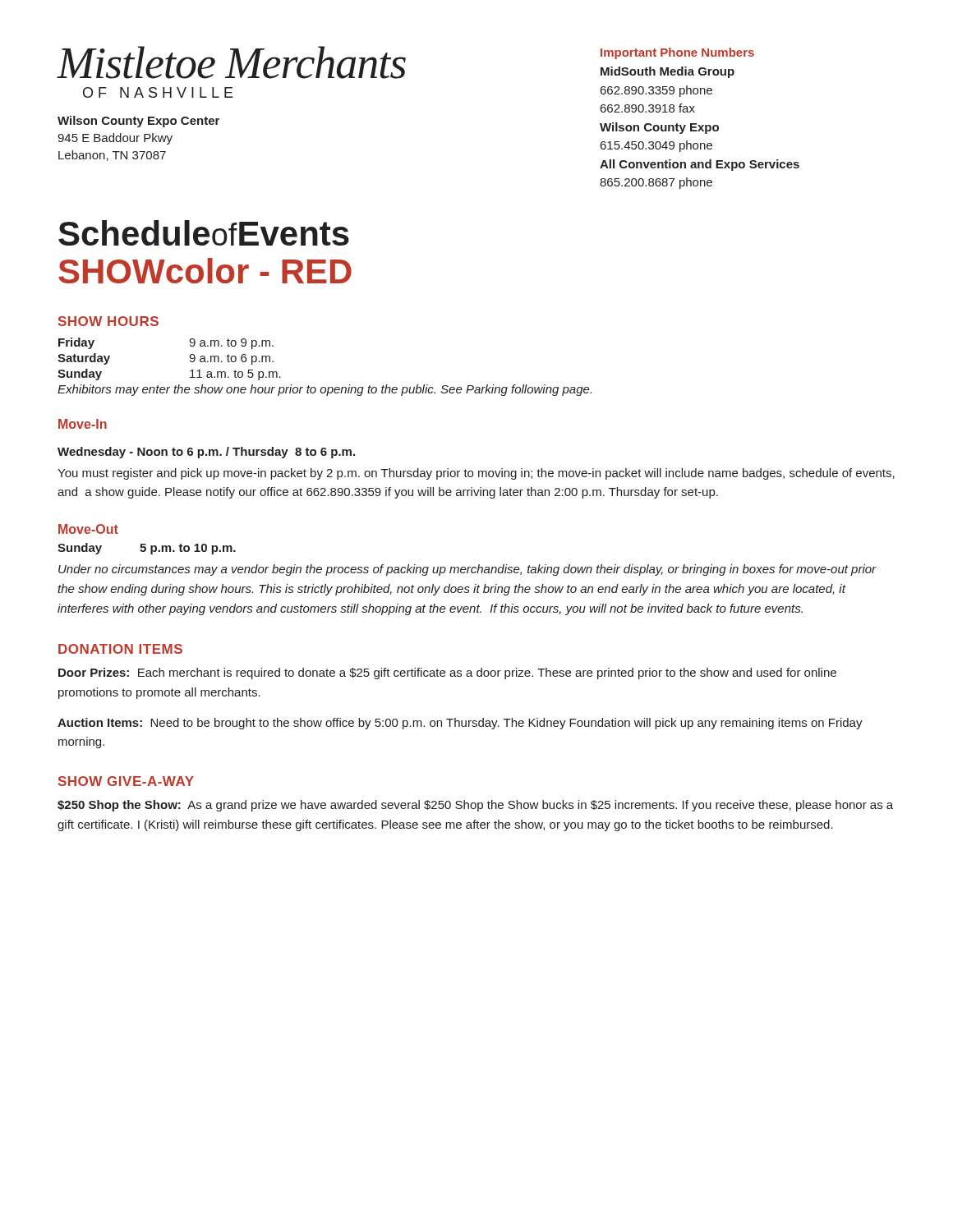Point to the block starting "Wilson County Expo Center 945 E Baddour Pkwy"
Viewport: 953px width, 1232px height.
point(138,122)
